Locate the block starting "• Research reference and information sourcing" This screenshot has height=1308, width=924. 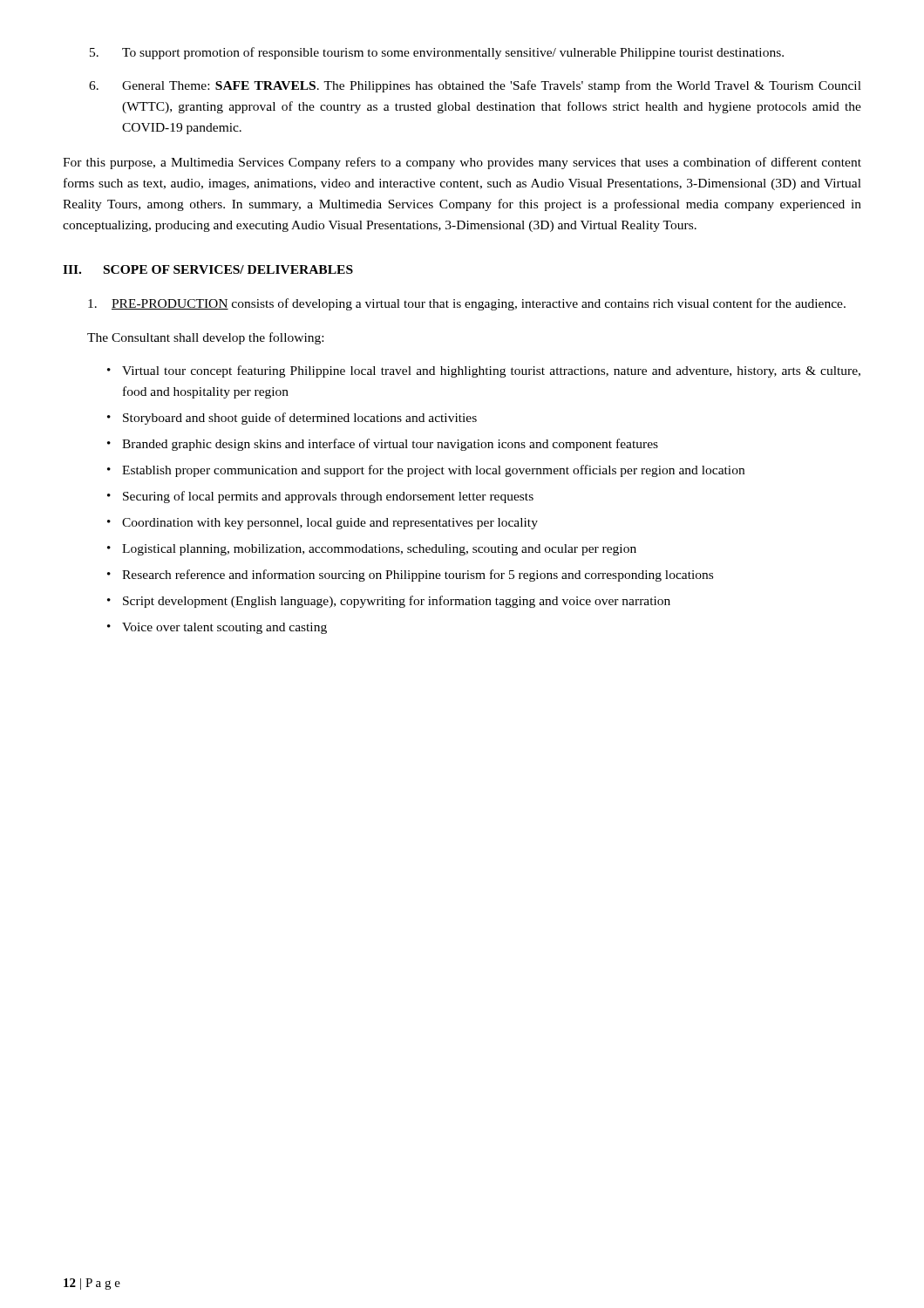(x=462, y=575)
